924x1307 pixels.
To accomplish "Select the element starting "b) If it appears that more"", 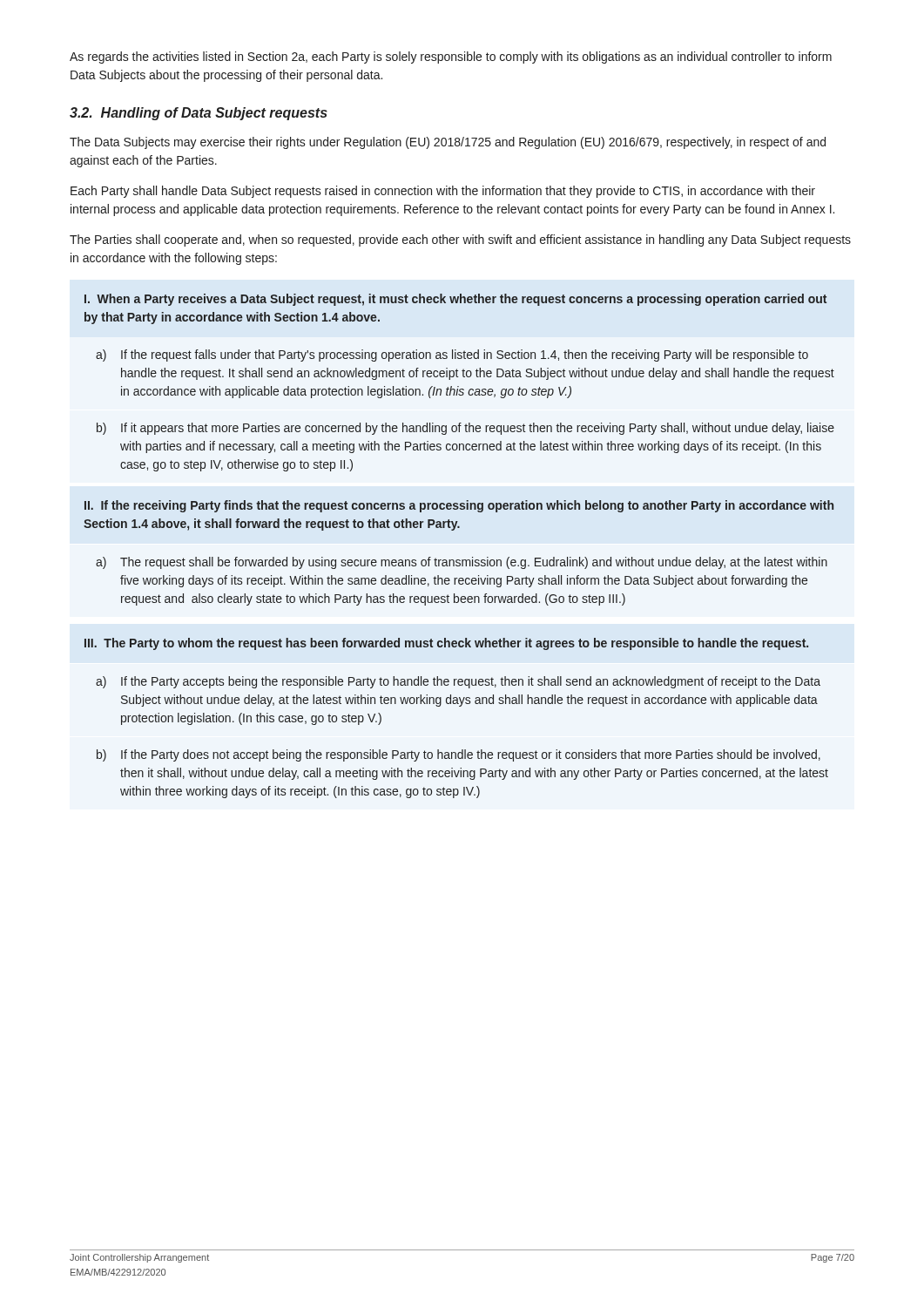I will [468, 447].
